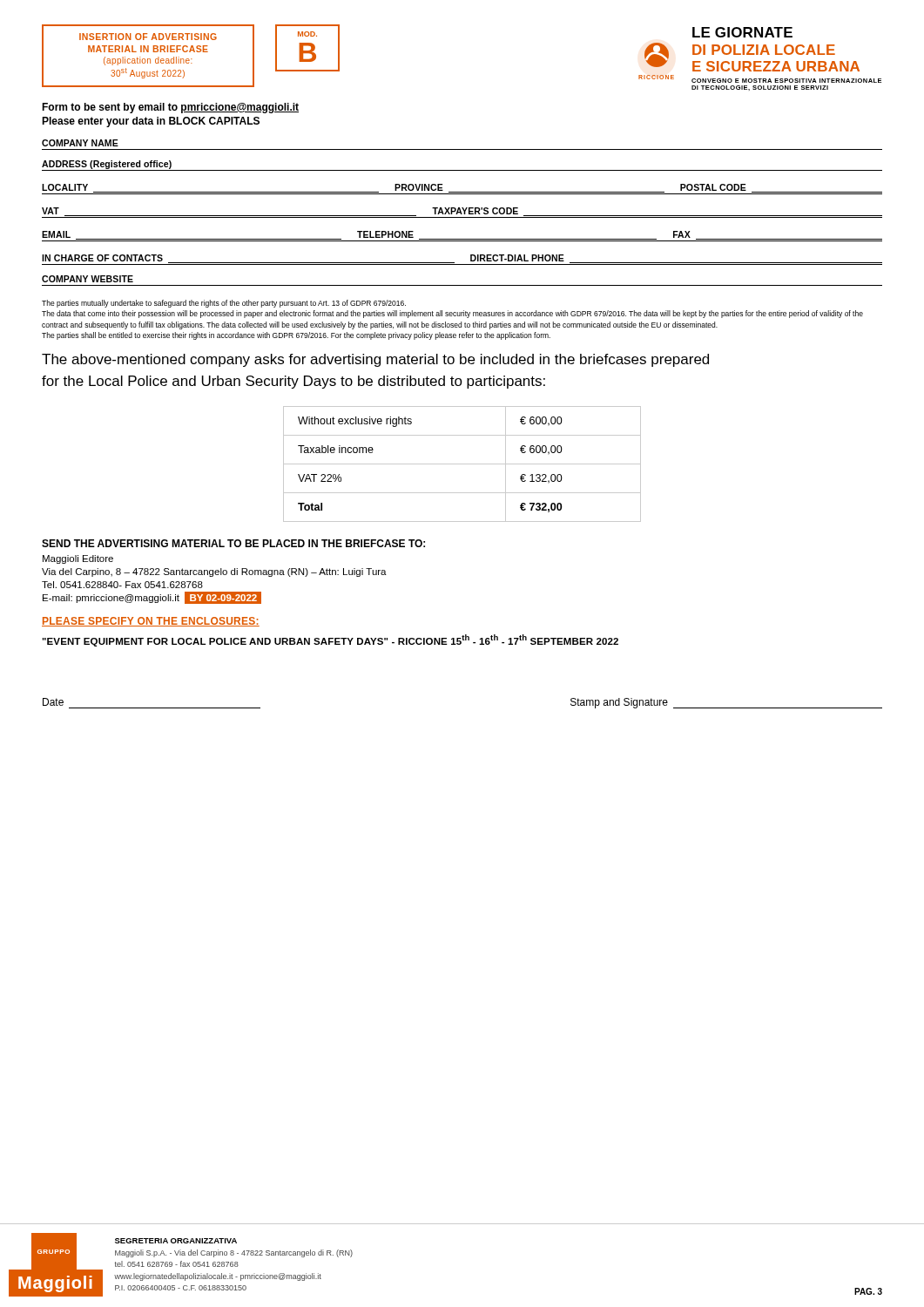Image resolution: width=924 pixels, height=1307 pixels.
Task: Locate the text block starting "VAT TAXPAYER'S CODE"
Action: point(462,210)
